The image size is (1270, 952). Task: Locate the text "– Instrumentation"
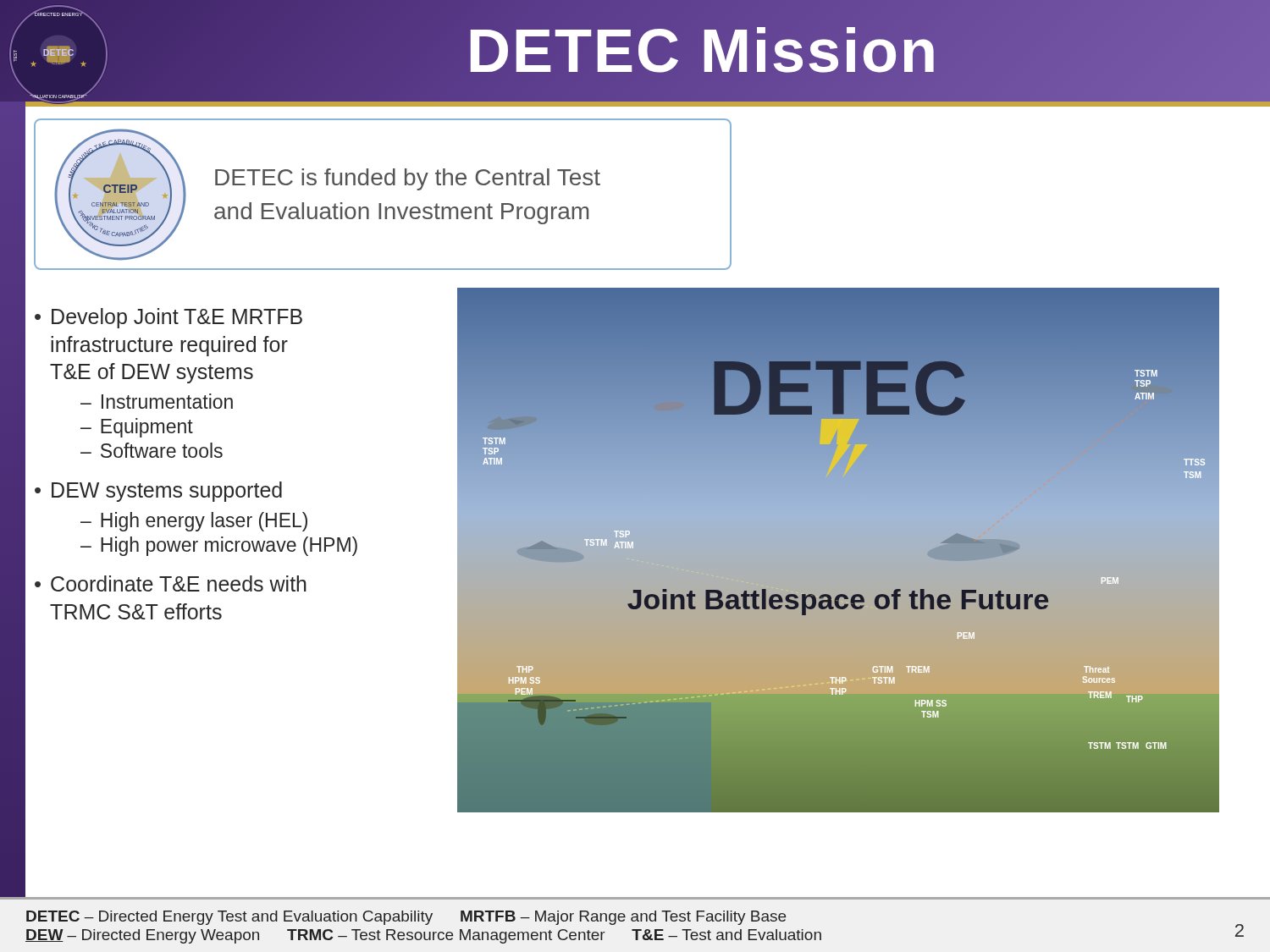(157, 402)
